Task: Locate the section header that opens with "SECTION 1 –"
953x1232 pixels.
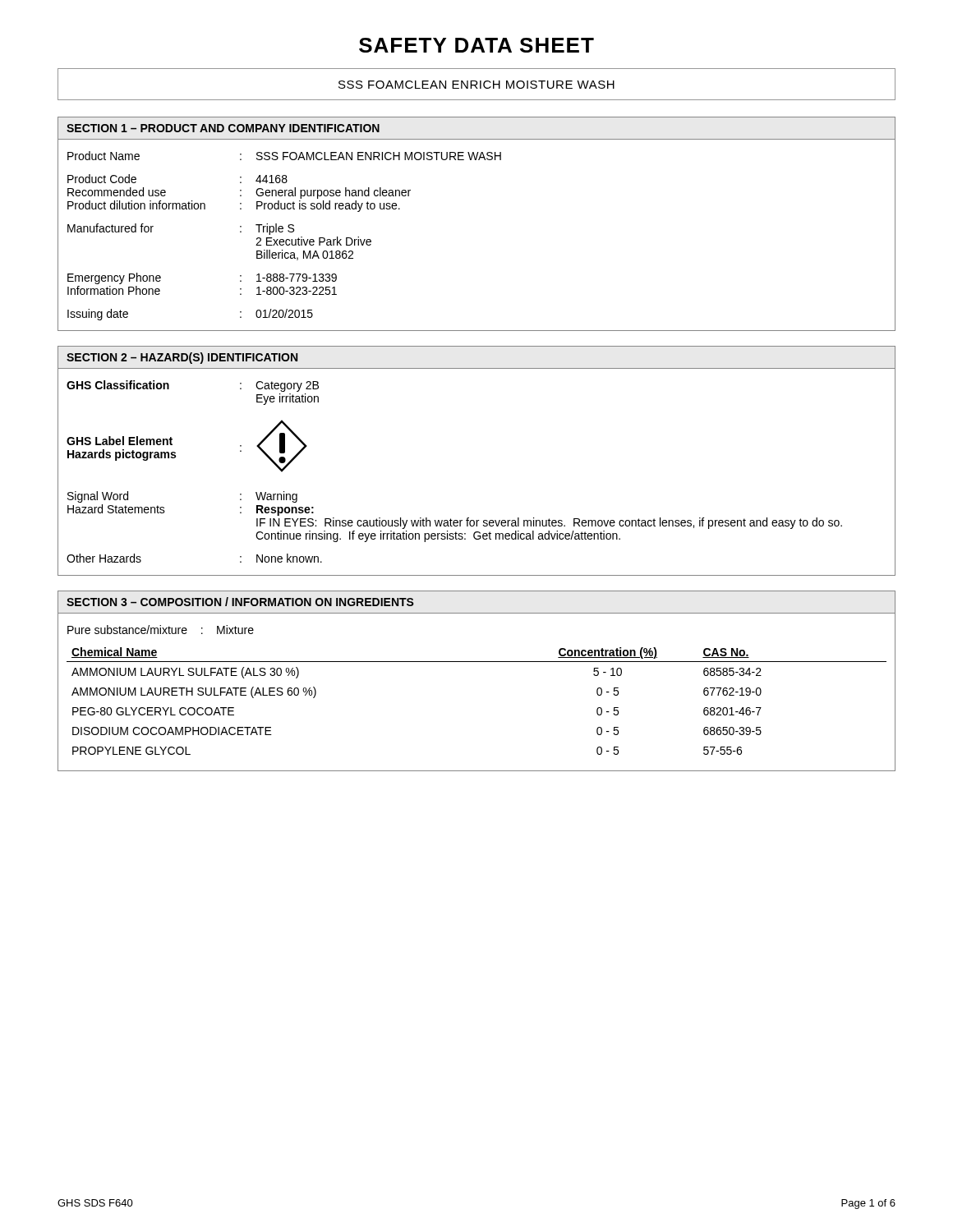Action: pyautogui.click(x=223, y=128)
